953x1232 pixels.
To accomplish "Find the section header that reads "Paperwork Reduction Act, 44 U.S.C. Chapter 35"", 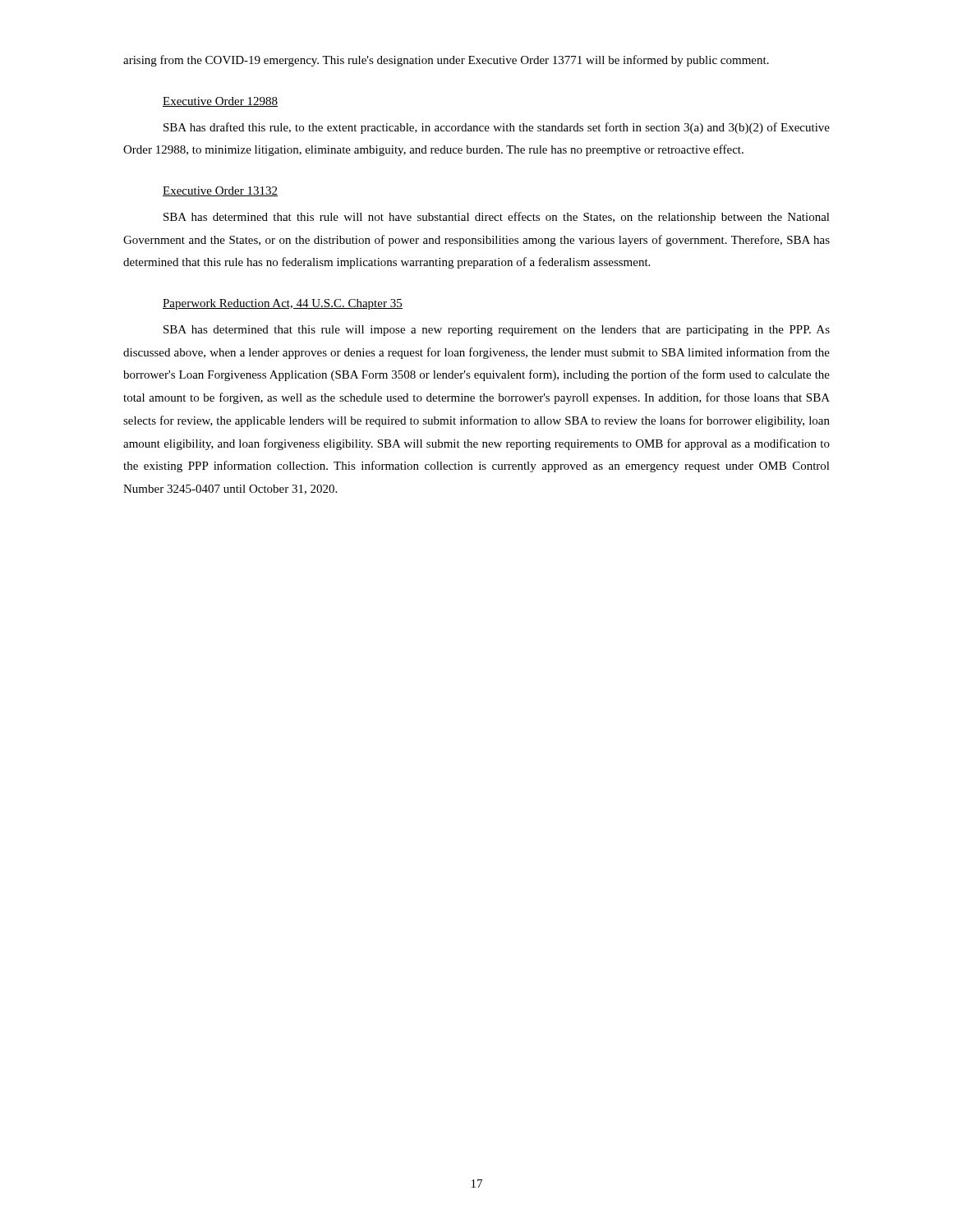I will click(x=282, y=303).
